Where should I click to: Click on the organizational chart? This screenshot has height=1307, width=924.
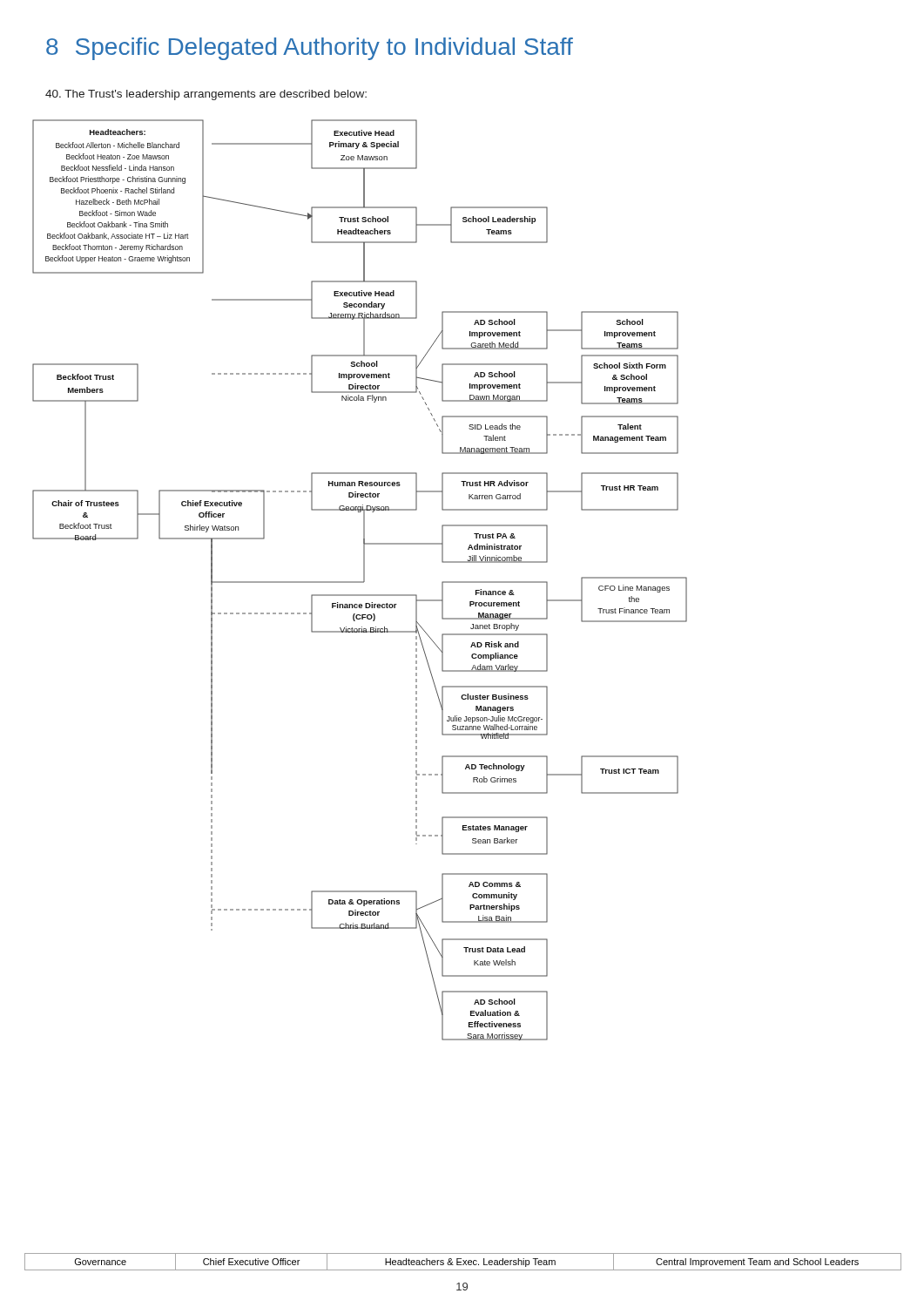point(464,676)
